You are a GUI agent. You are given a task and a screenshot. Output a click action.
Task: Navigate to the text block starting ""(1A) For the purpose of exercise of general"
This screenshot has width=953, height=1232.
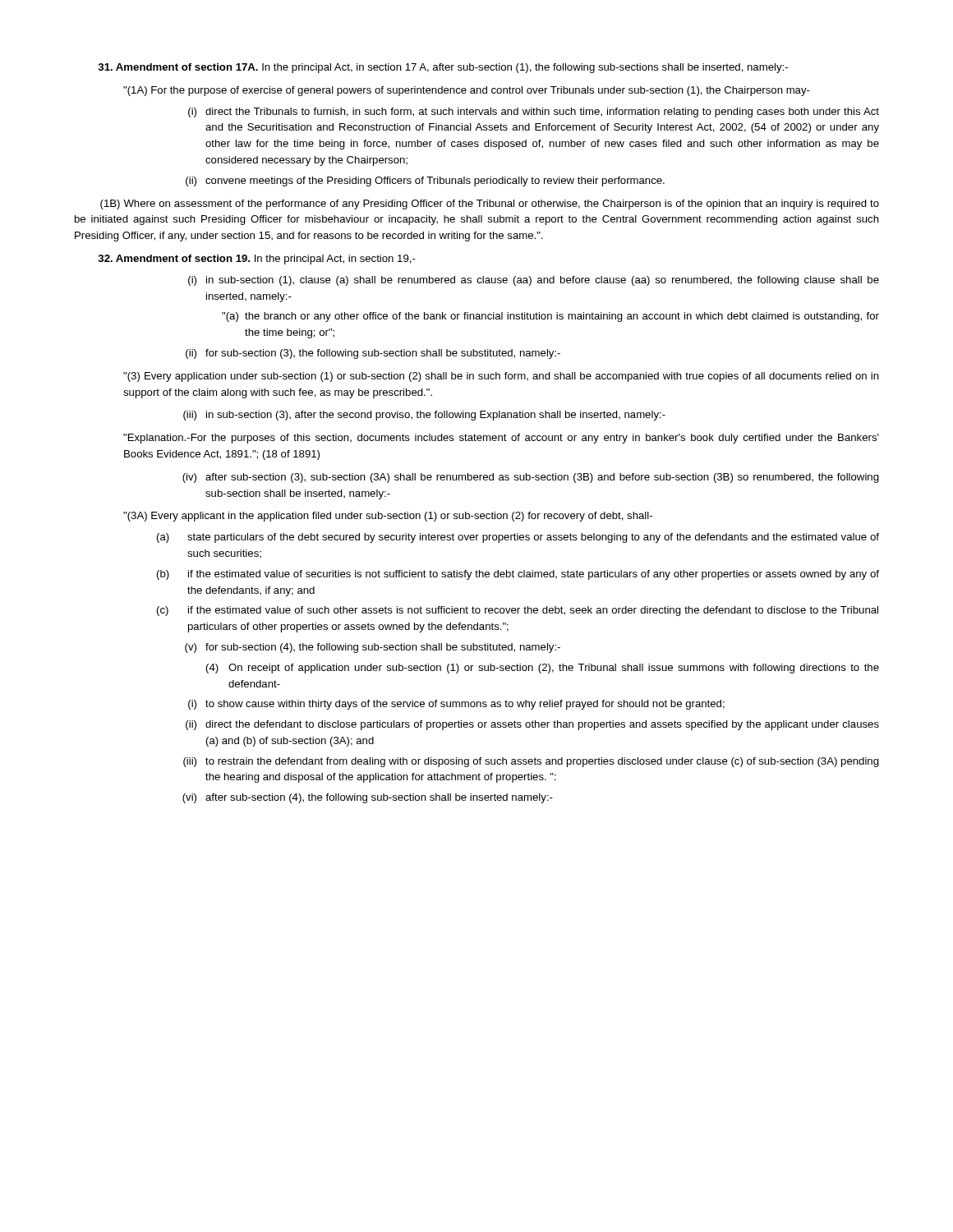467,90
